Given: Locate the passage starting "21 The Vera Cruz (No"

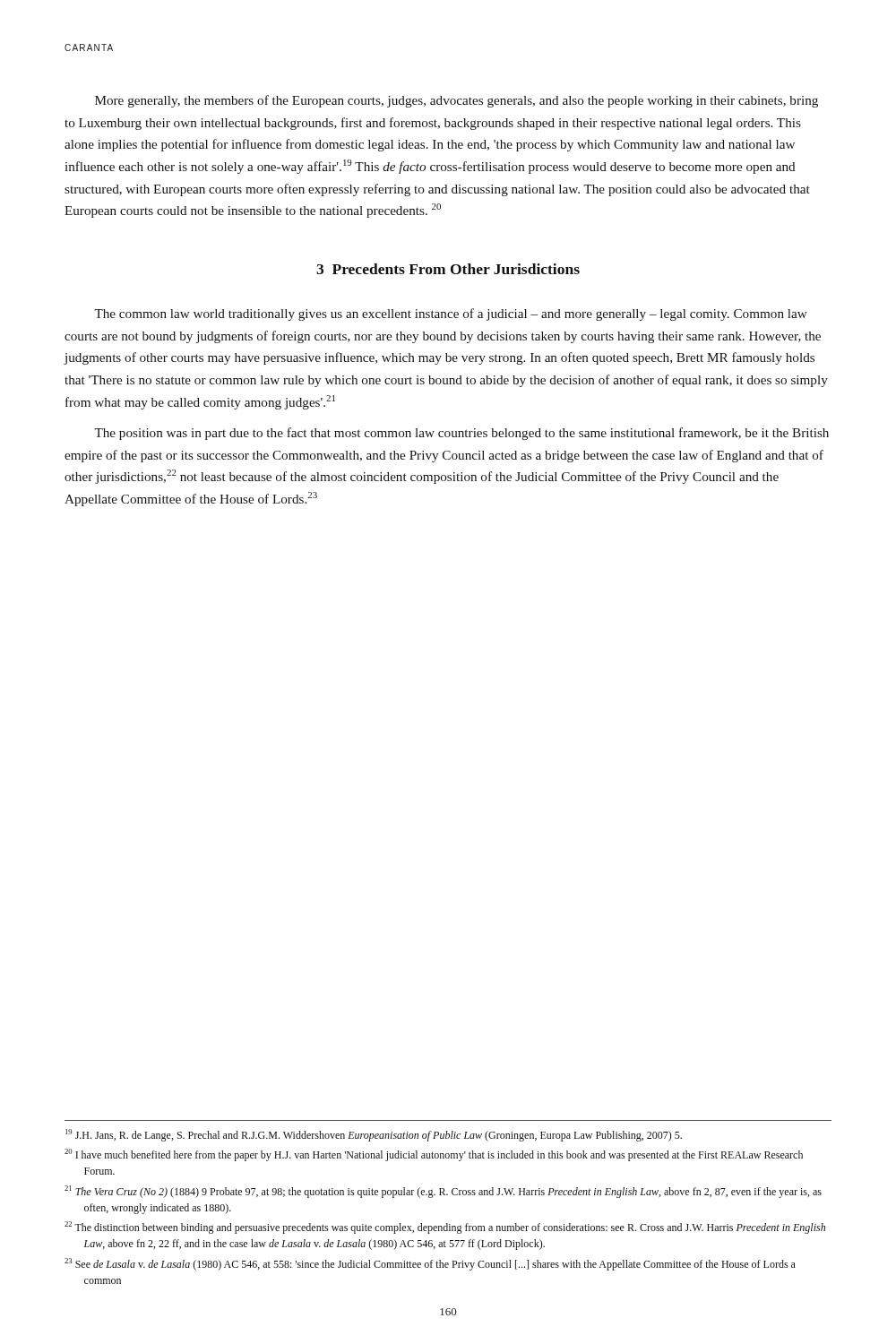Looking at the screenshot, I should pos(443,1199).
